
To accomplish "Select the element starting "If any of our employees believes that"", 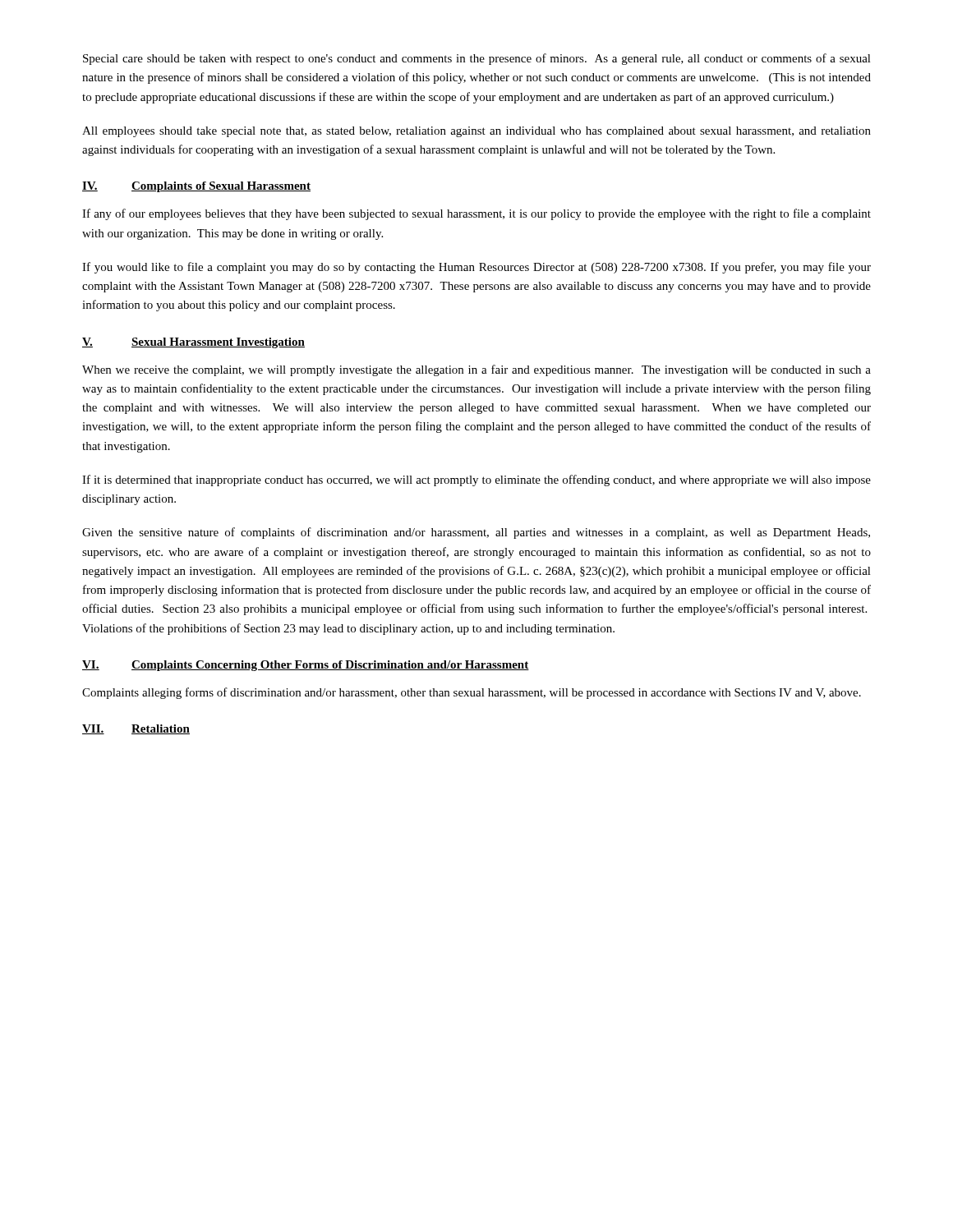I will click(x=476, y=223).
